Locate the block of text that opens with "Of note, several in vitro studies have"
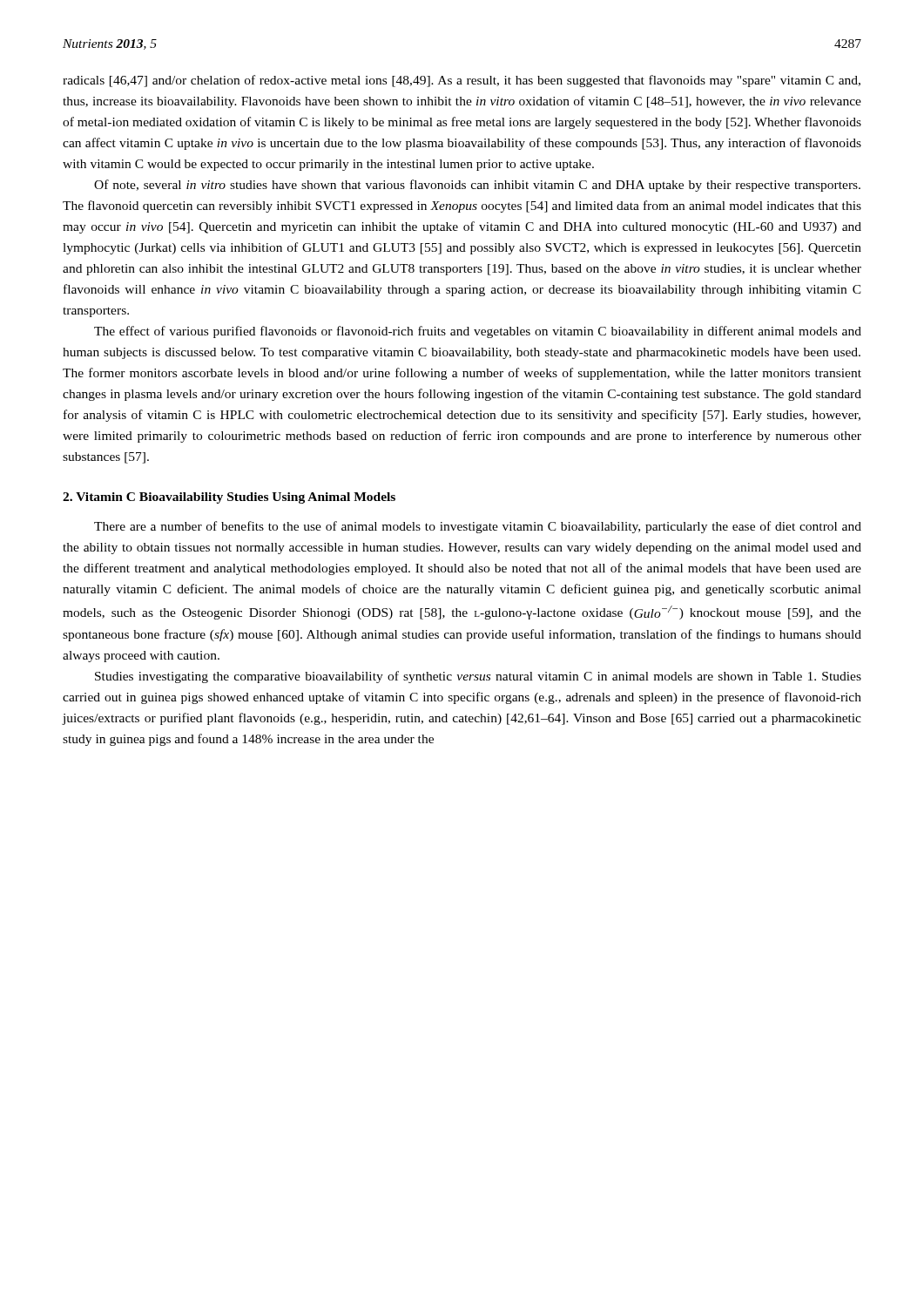Screen dimensions: 1307x924 (462, 248)
